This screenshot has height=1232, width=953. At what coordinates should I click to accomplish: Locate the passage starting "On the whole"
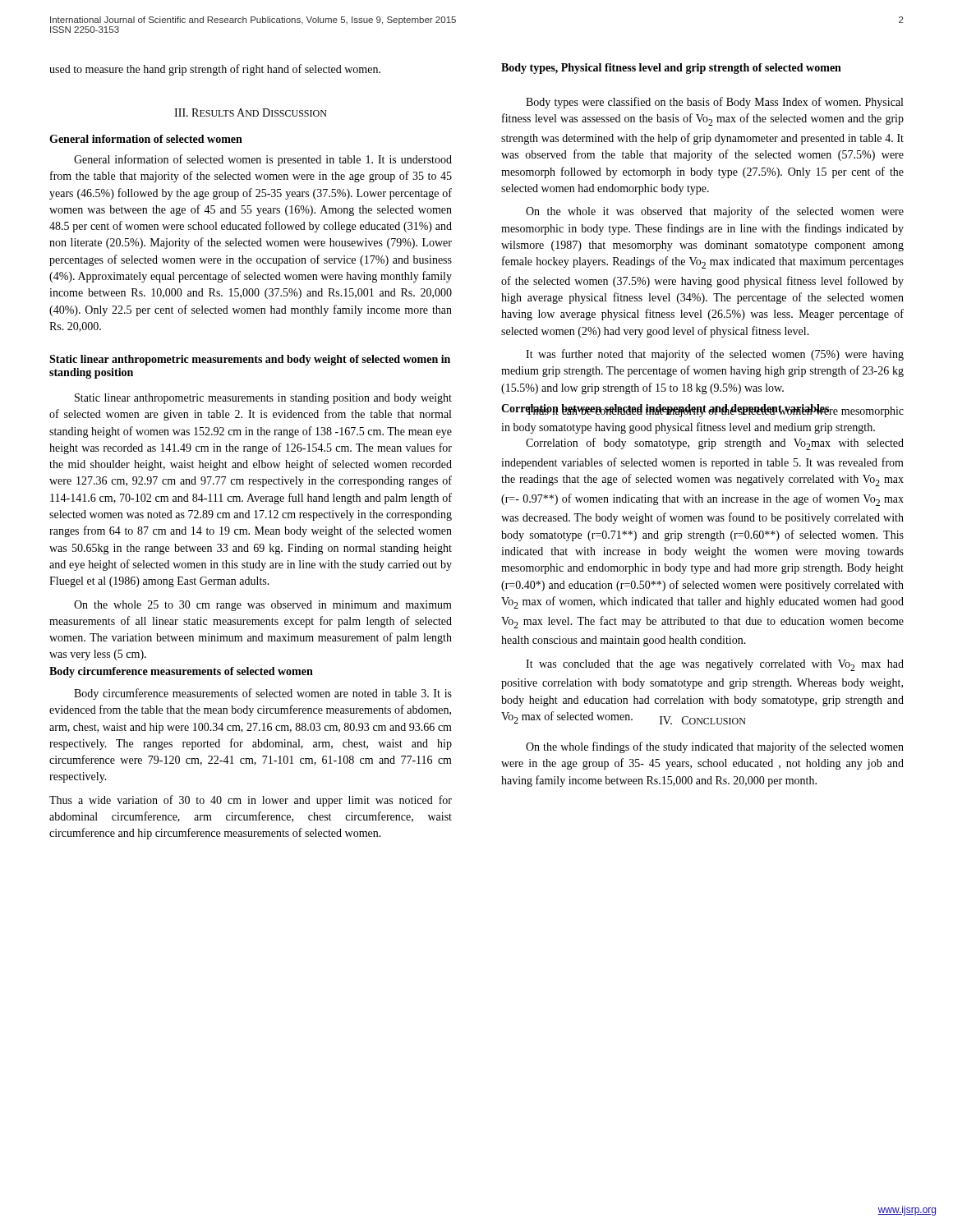tap(702, 764)
